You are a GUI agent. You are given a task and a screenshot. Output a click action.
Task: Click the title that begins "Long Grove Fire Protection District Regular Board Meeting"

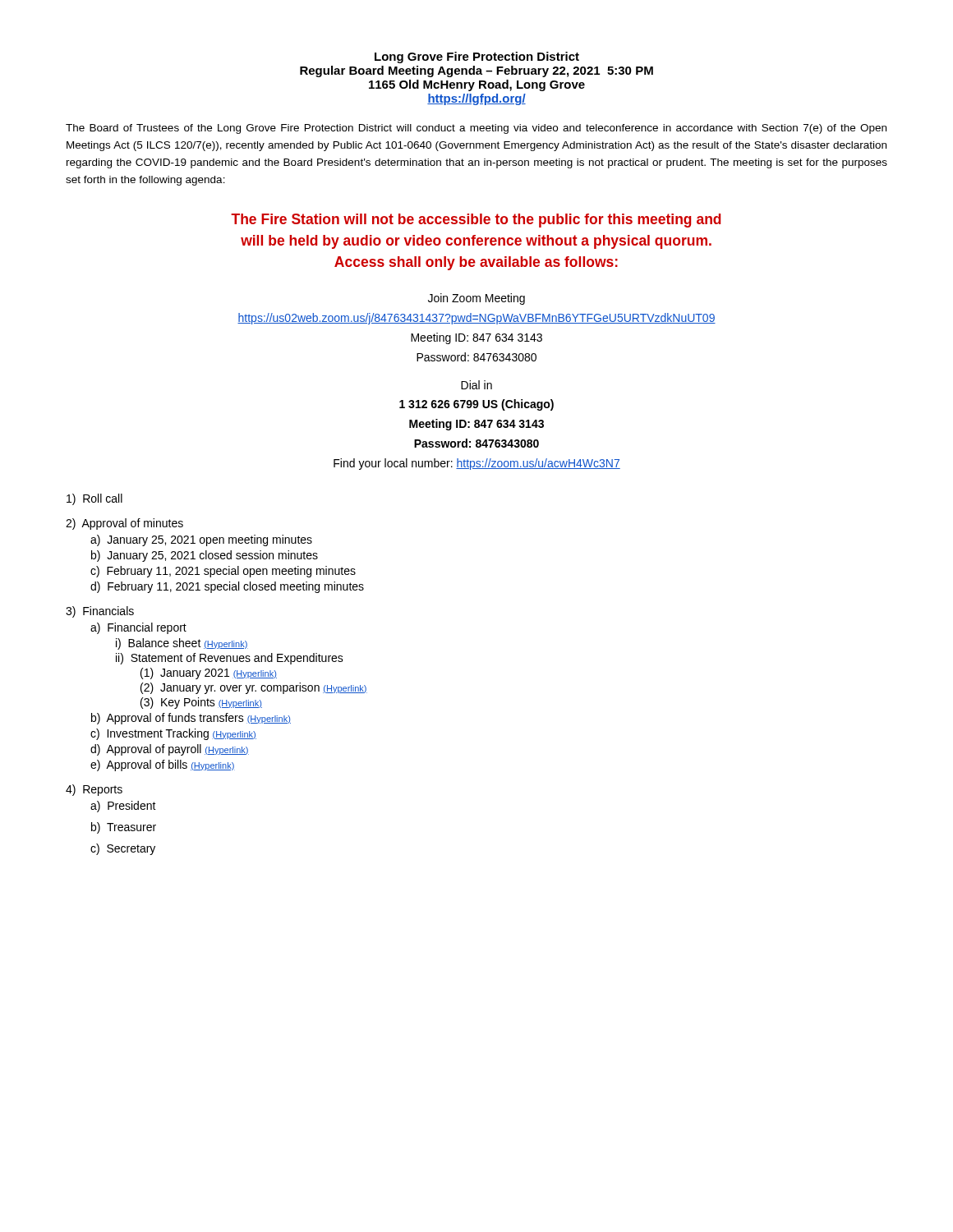tap(476, 77)
